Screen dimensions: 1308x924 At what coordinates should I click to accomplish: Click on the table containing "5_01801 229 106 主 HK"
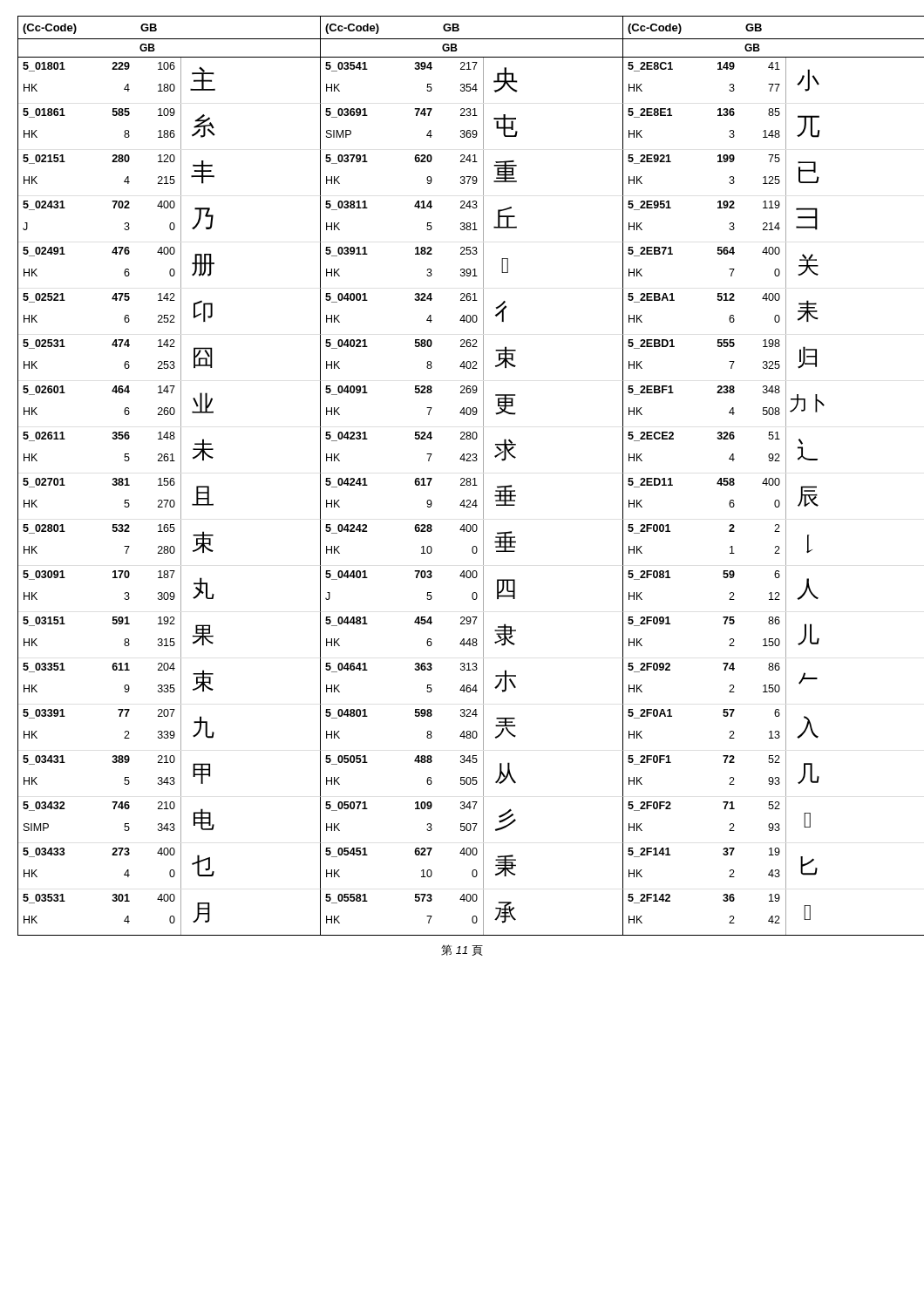click(471, 497)
